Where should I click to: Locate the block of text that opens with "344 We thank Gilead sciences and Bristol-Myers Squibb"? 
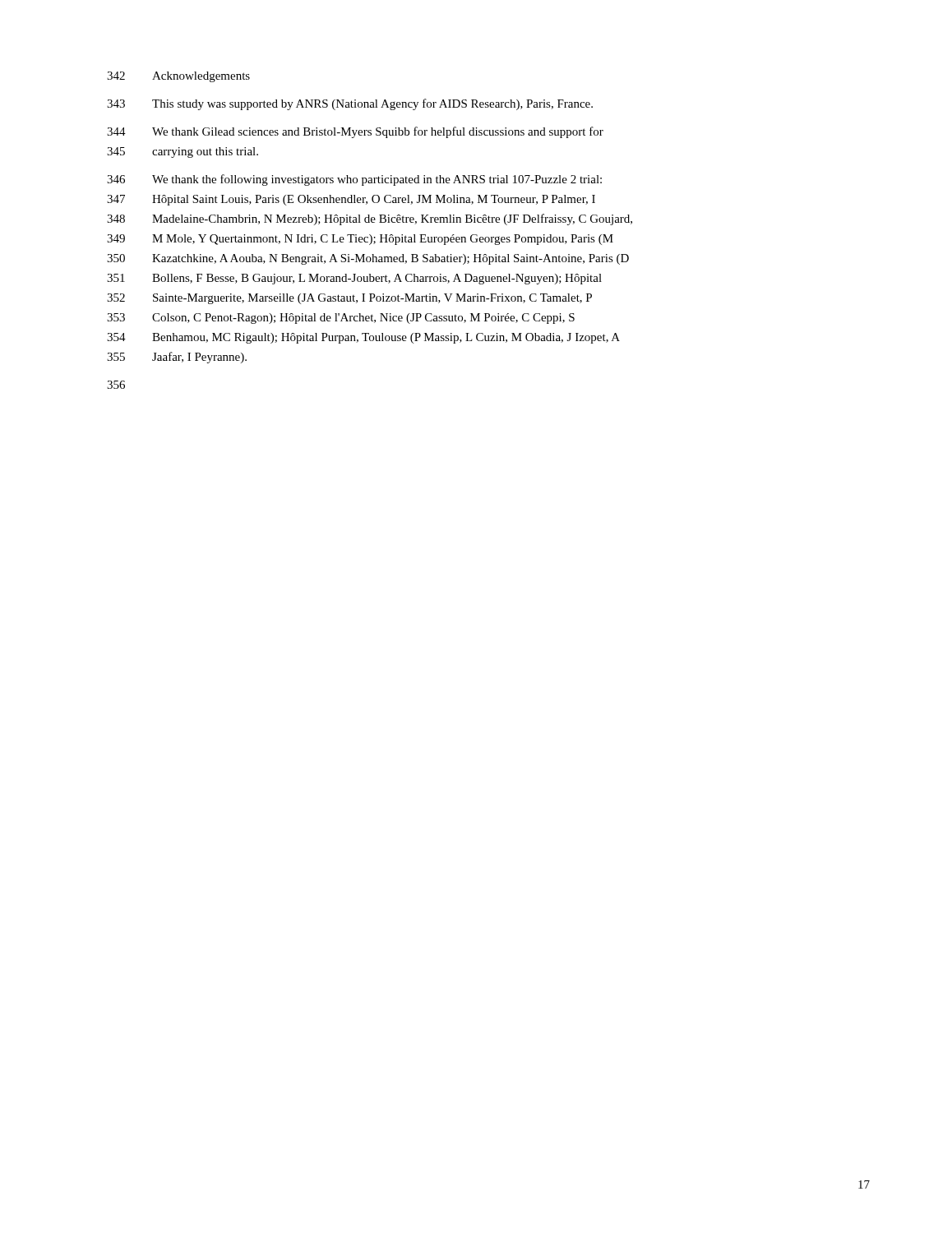click(x=460, y=141)
